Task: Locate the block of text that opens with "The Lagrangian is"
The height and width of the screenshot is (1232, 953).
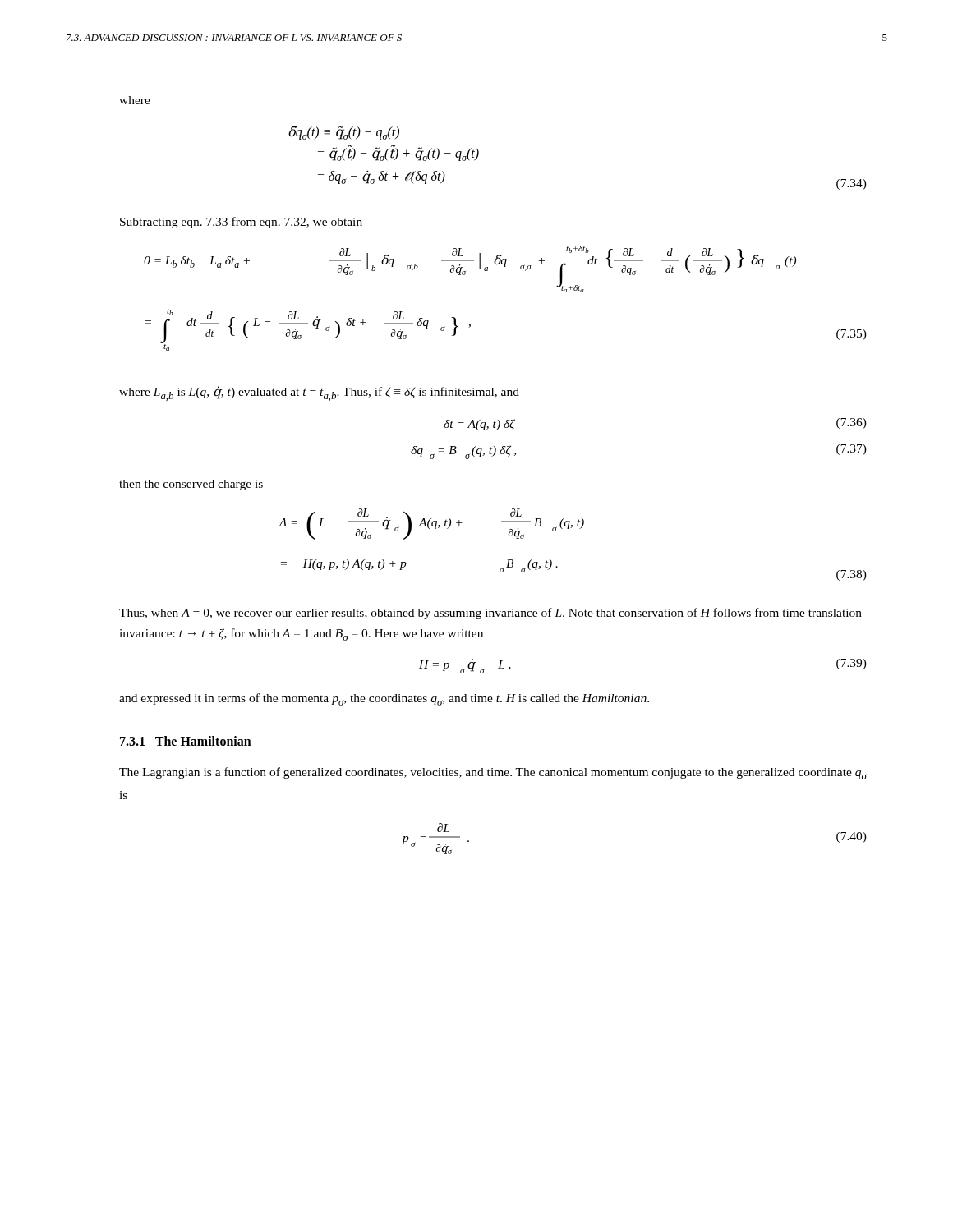Action: click(493, 783)
